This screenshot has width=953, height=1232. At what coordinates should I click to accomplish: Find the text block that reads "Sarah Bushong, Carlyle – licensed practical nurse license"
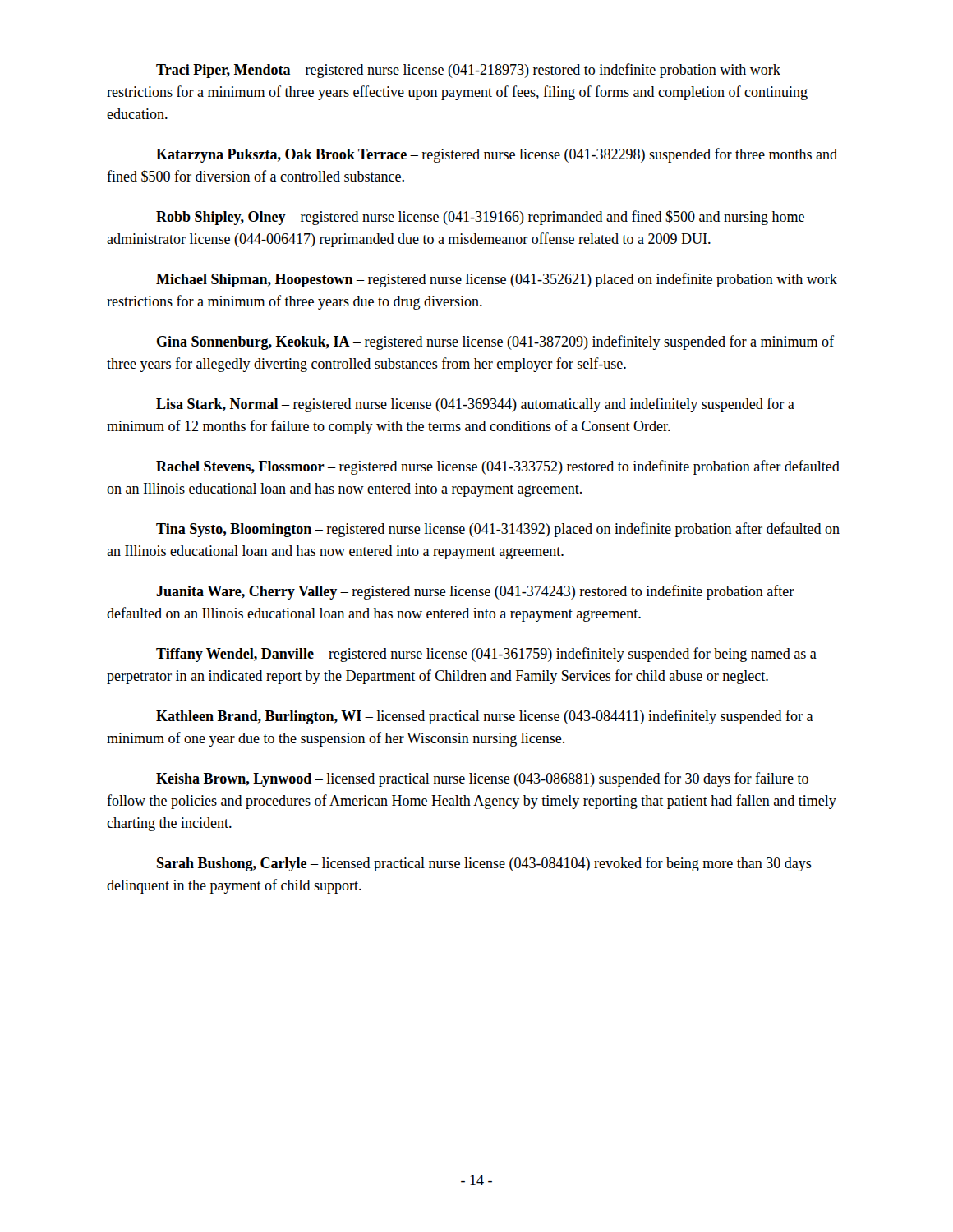click(476, 875)
